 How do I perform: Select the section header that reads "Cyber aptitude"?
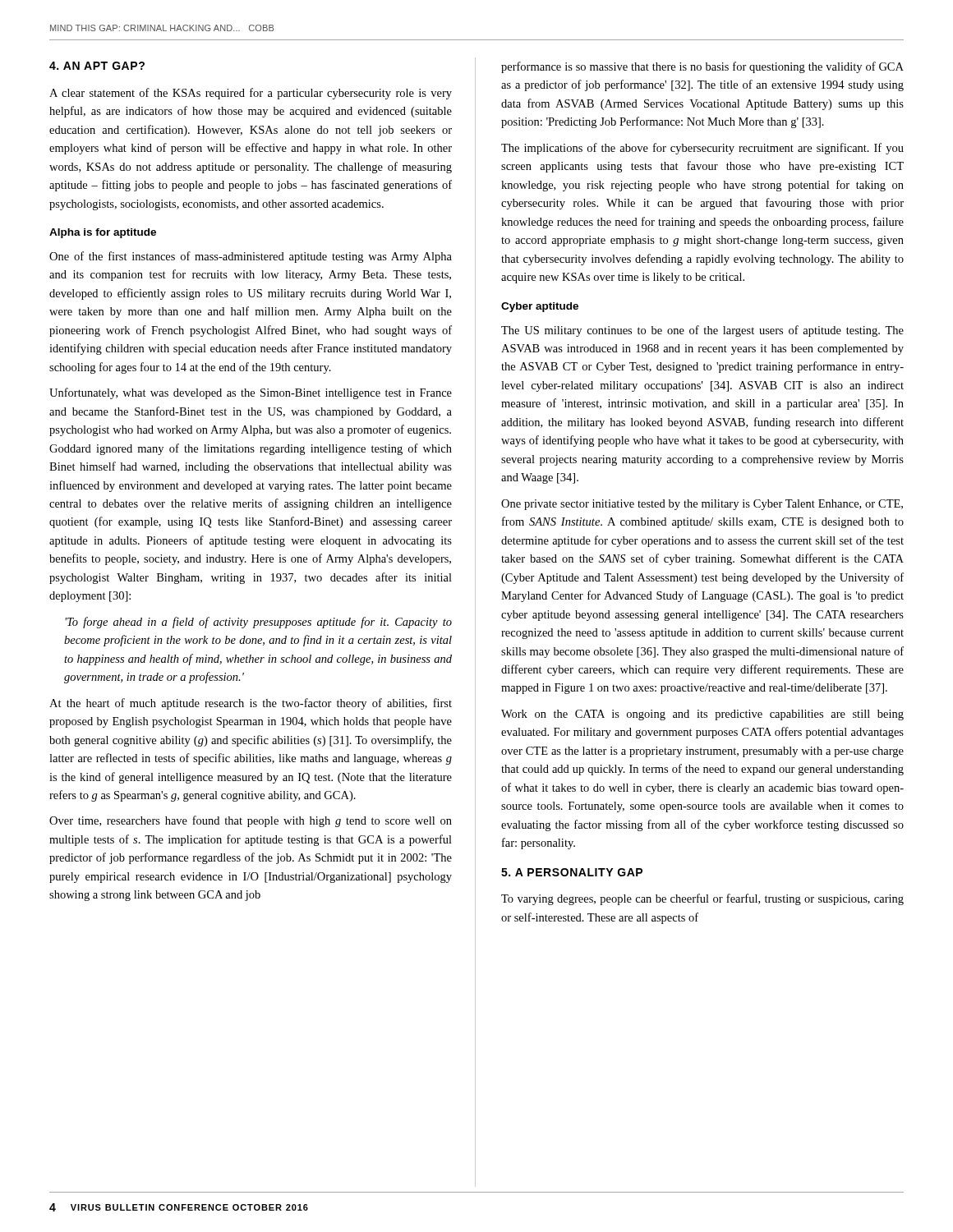point(540,306)
